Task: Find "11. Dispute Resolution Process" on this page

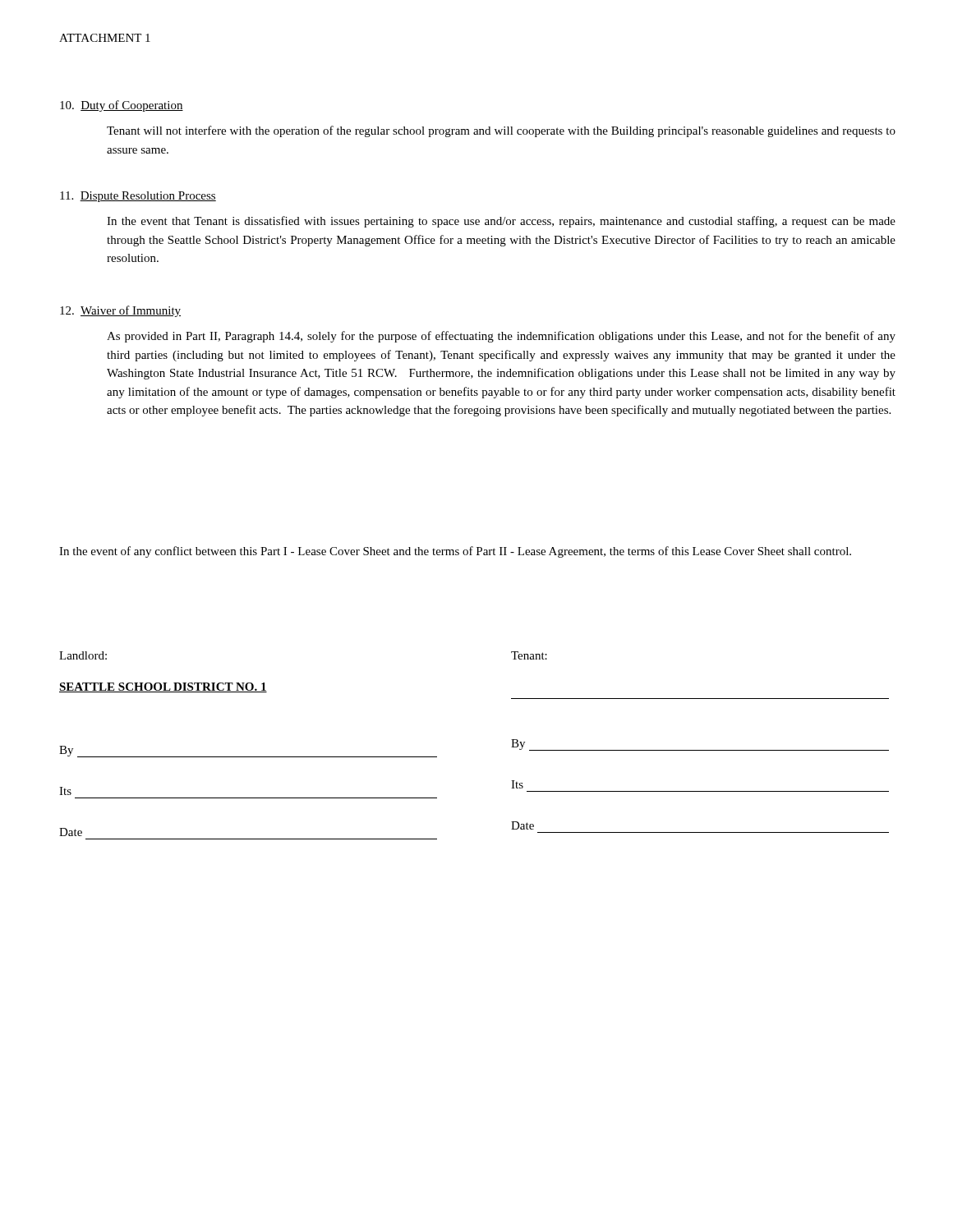Action: 138,195
